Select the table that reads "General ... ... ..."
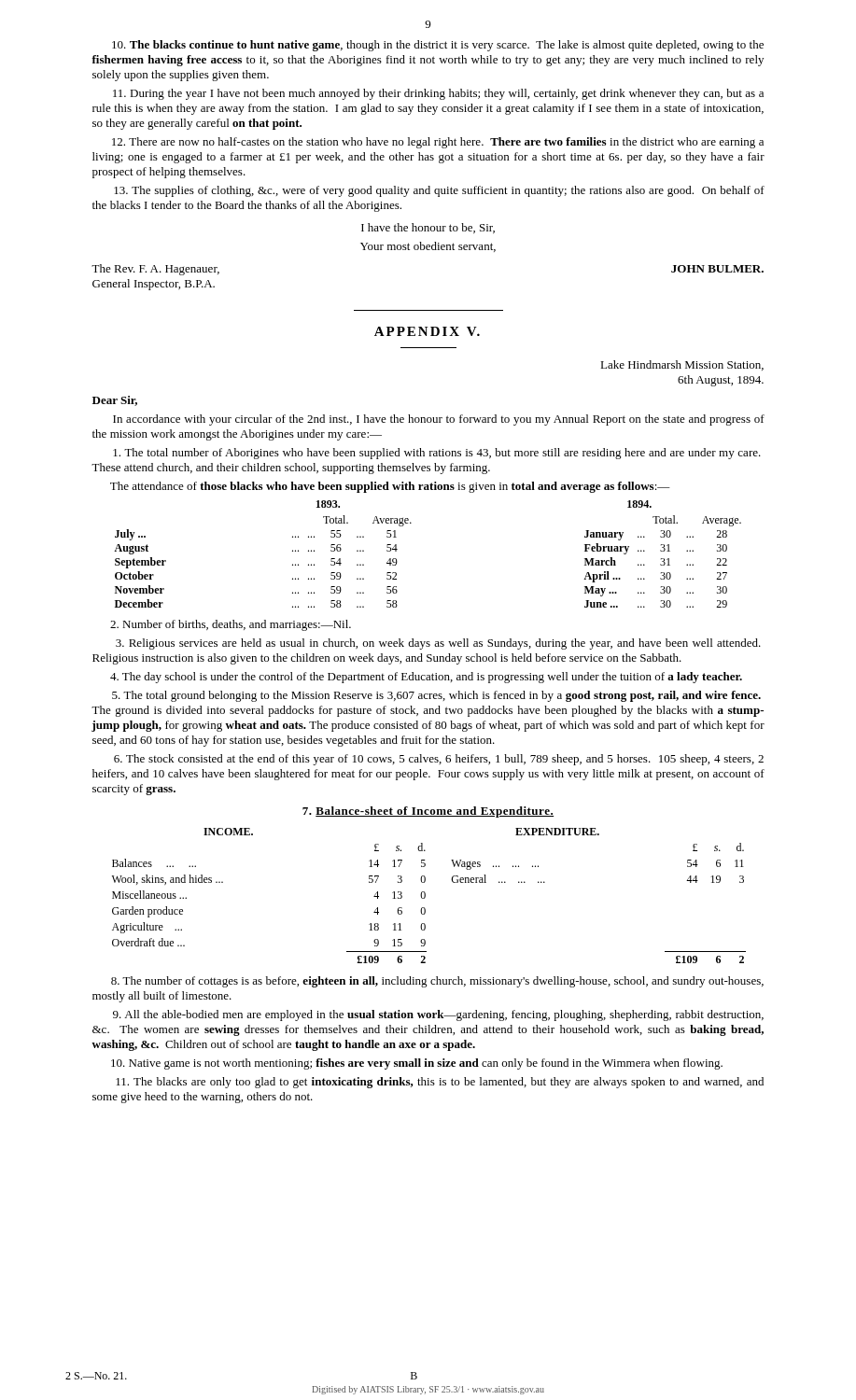Image resolution: width=856 pixels, height=1400 pixels. [428, 896]
